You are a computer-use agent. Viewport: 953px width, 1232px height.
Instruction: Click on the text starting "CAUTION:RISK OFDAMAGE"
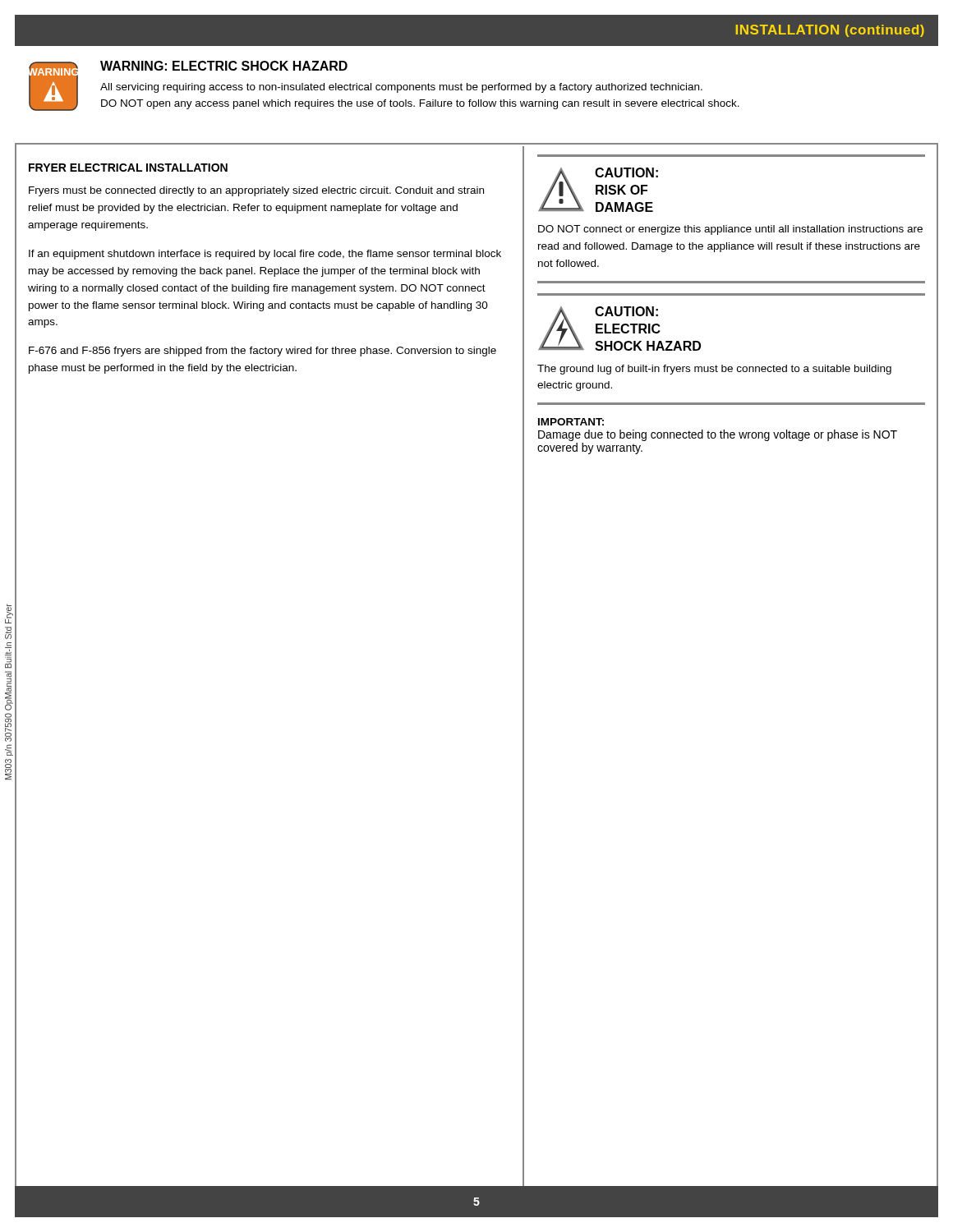pos(627,190)
